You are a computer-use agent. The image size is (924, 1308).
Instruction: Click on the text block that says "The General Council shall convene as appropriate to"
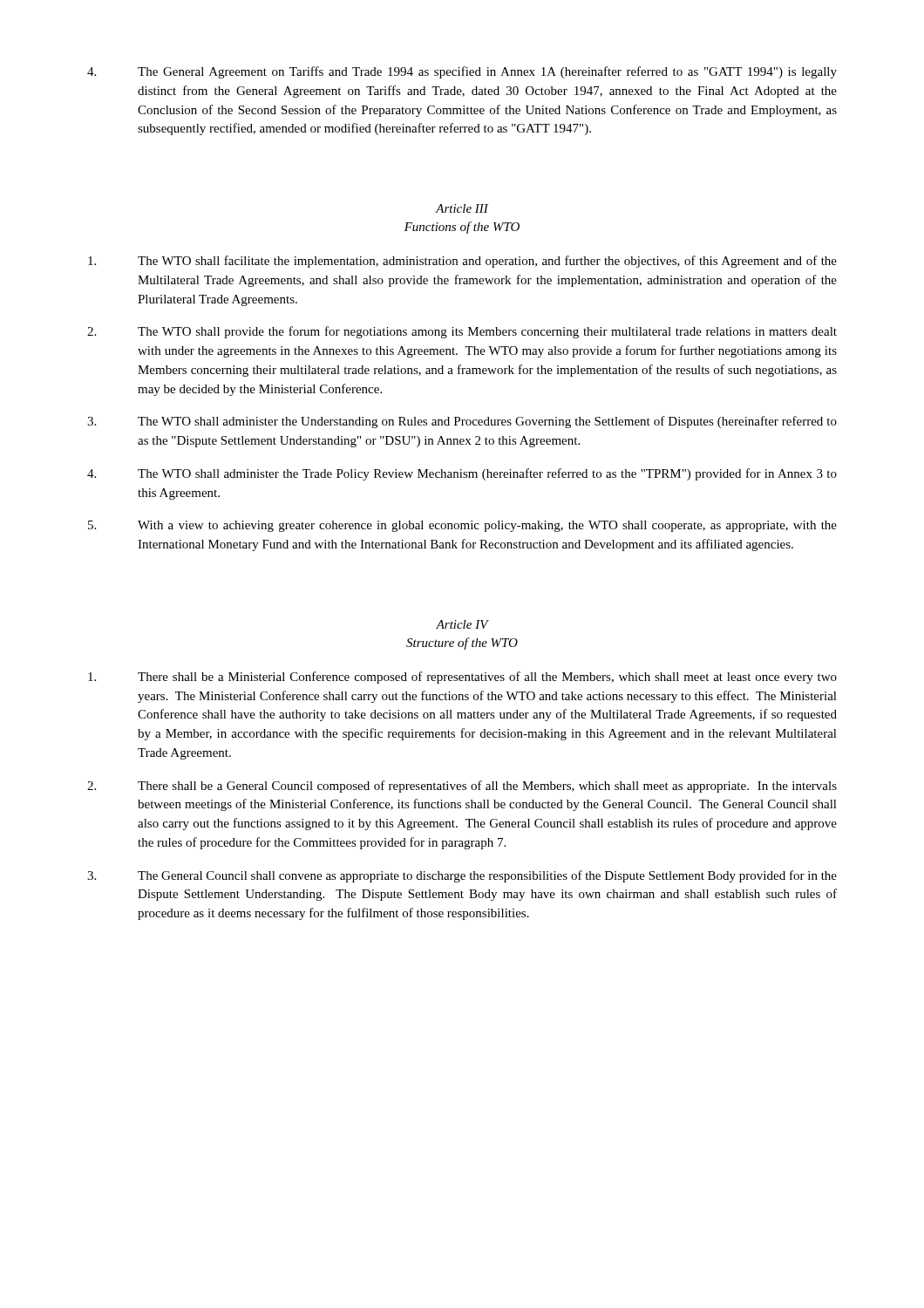[462, 895]
